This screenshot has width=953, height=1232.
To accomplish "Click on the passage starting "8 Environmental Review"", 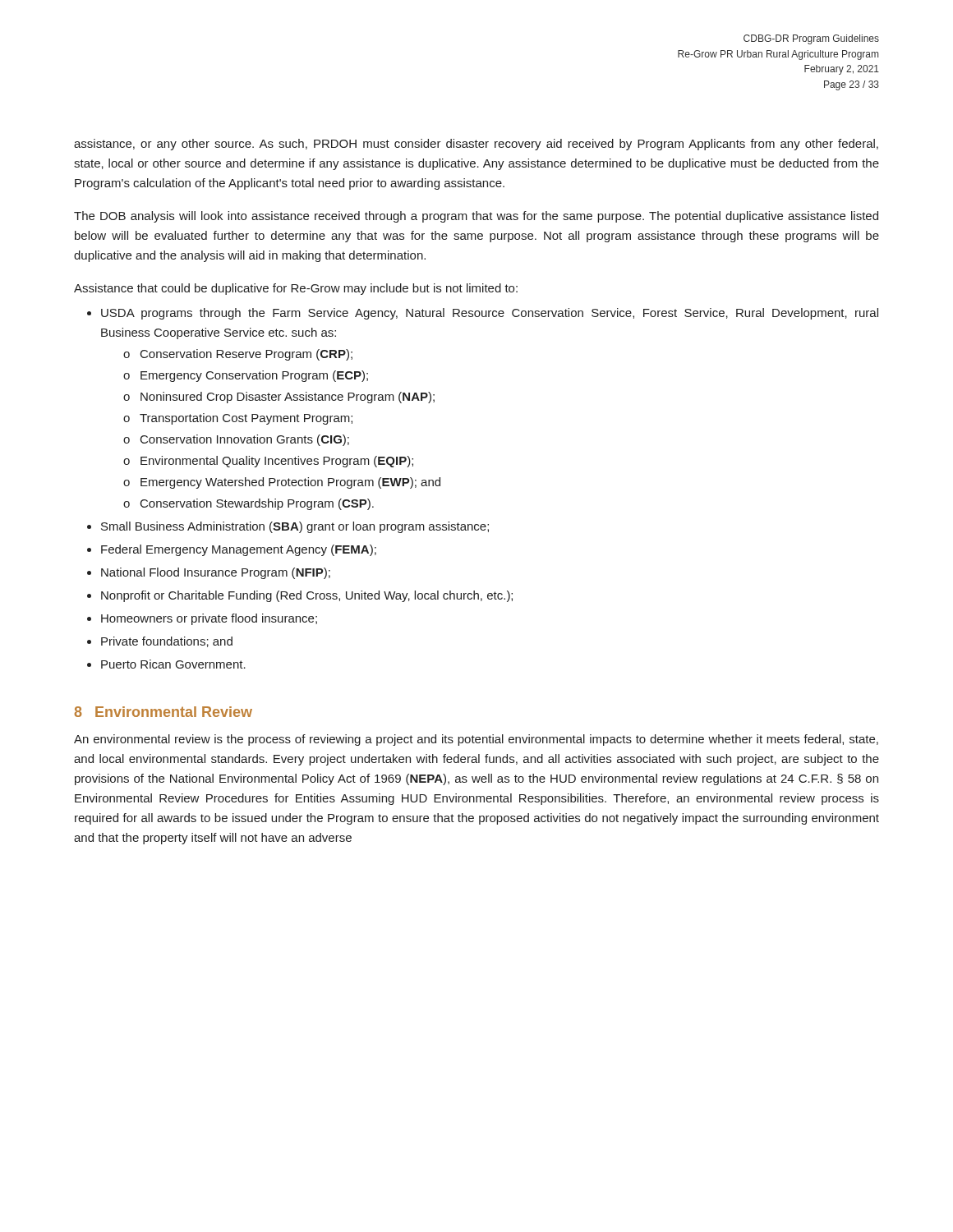I will tap(163, 712).
